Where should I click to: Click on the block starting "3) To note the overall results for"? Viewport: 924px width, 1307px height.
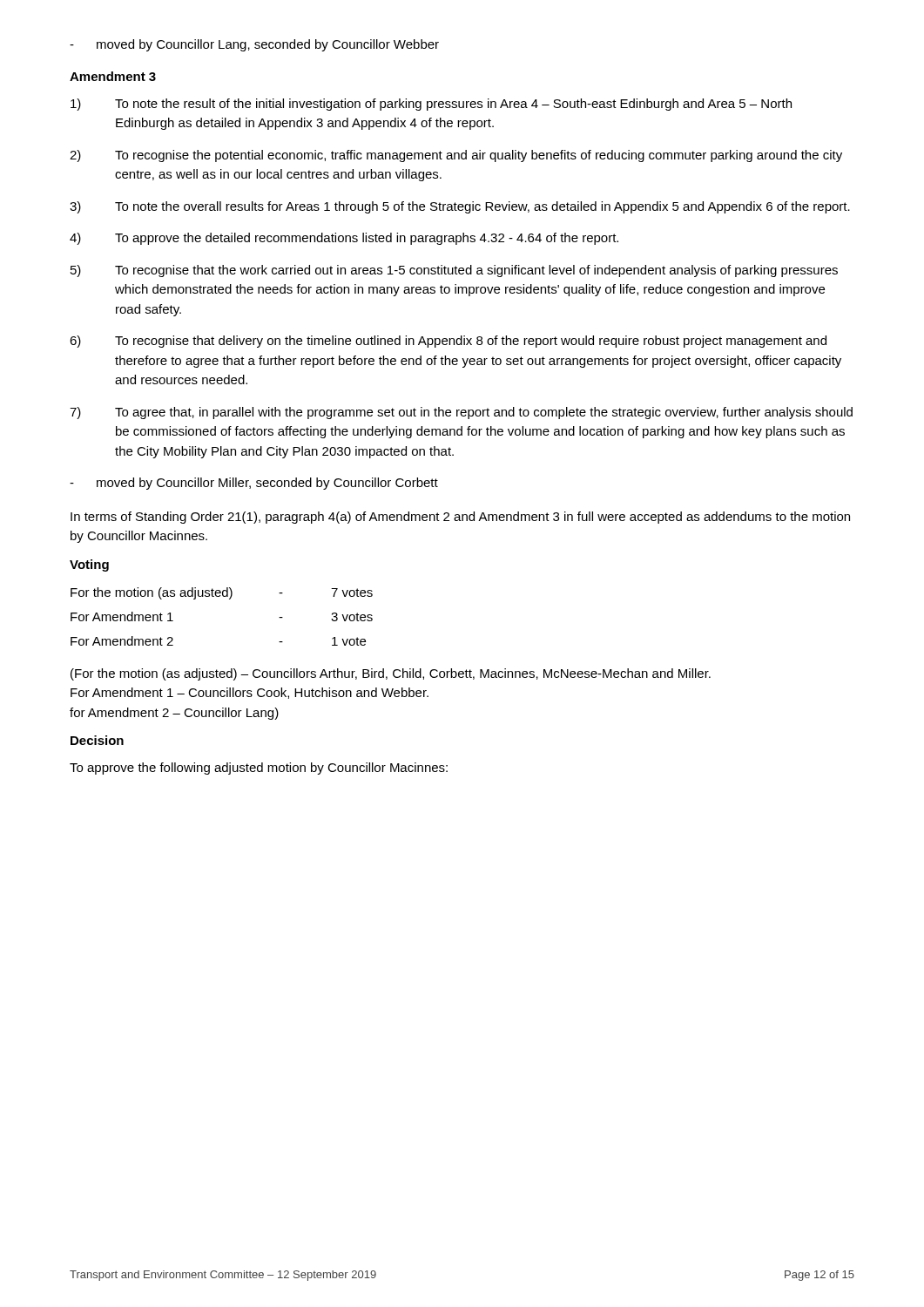(x=462, y=206)
